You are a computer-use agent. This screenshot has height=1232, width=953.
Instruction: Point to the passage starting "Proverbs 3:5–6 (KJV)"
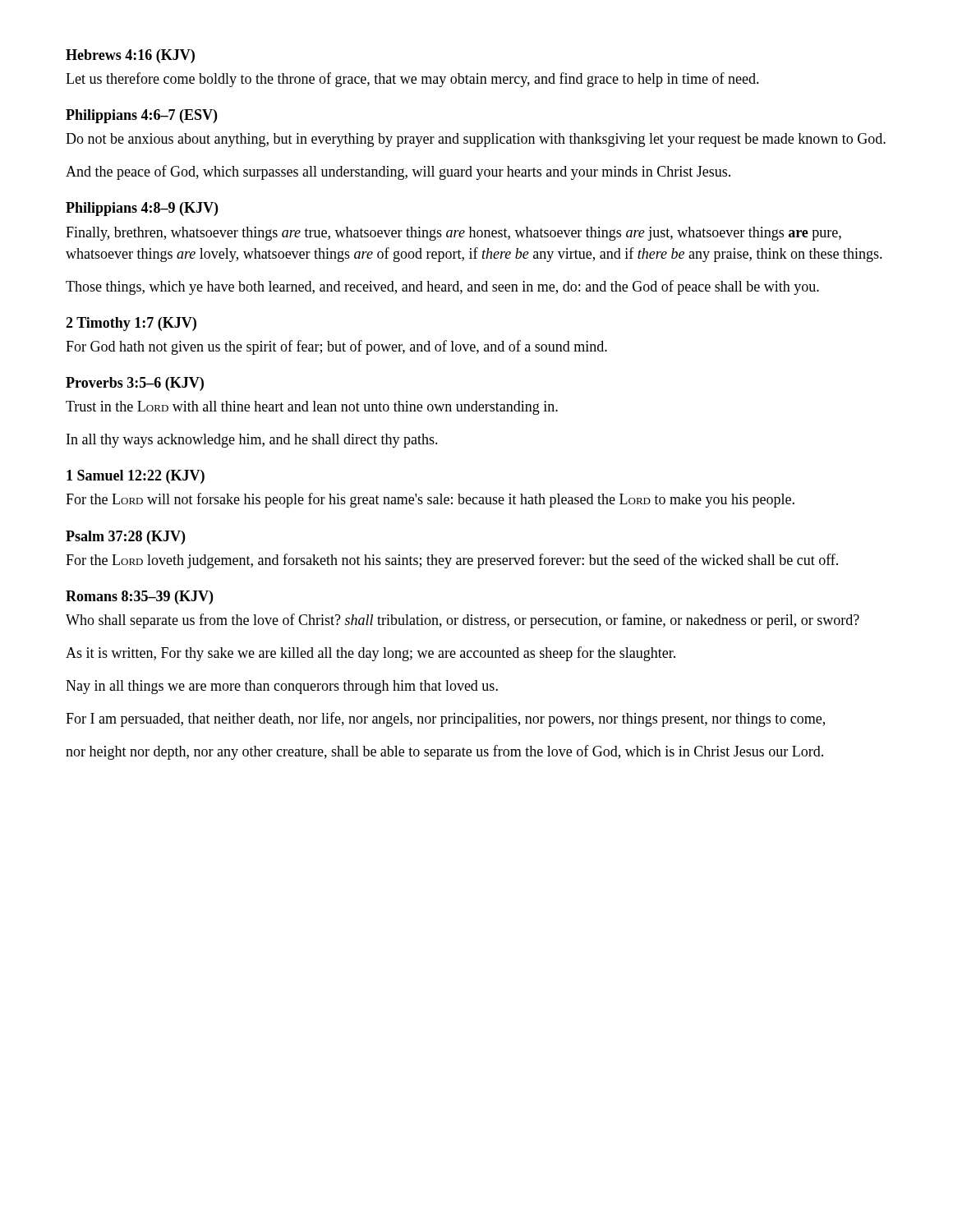[135, 383]
